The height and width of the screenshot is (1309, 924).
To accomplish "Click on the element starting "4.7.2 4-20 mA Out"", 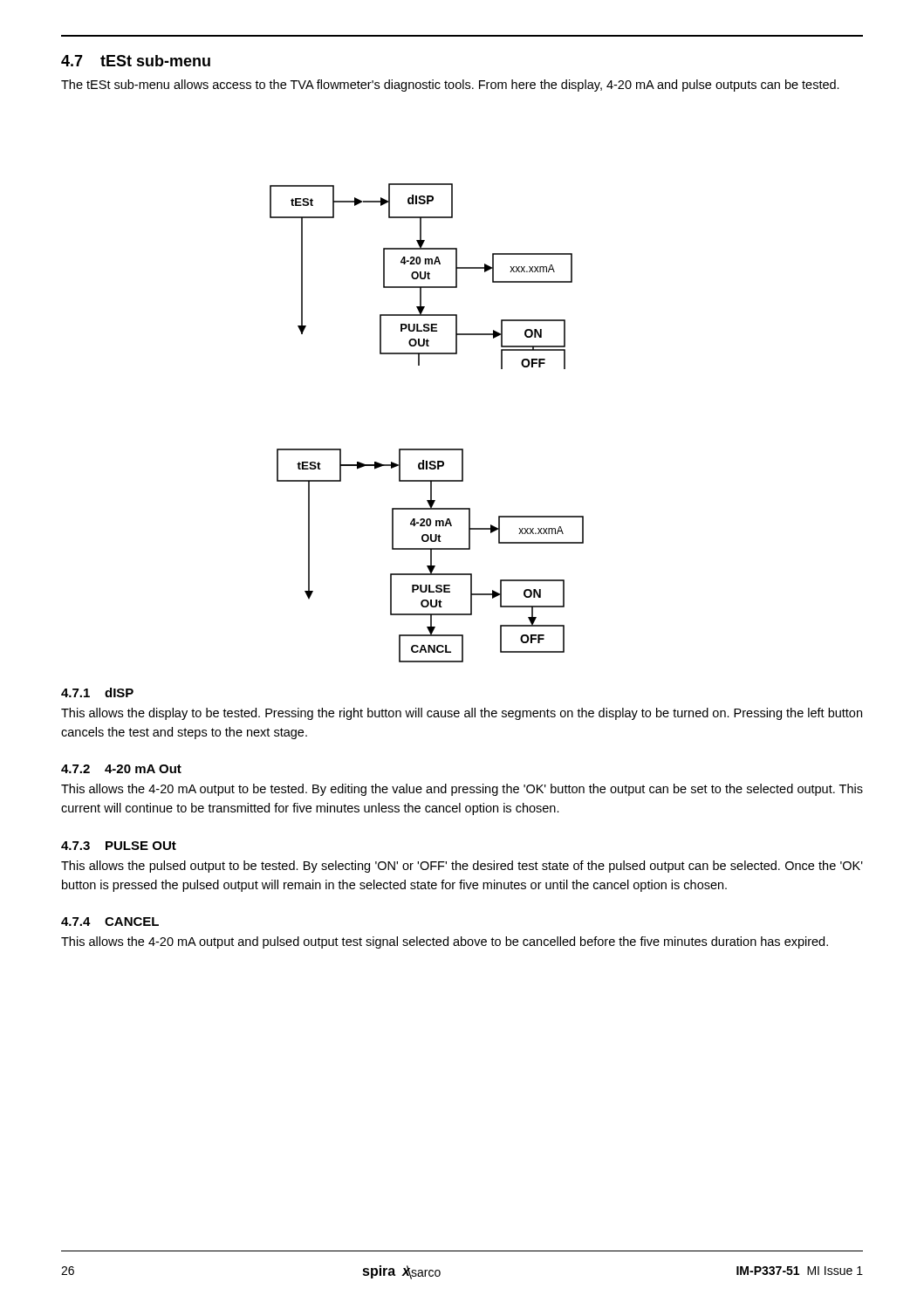I will [x=121, y=769].
